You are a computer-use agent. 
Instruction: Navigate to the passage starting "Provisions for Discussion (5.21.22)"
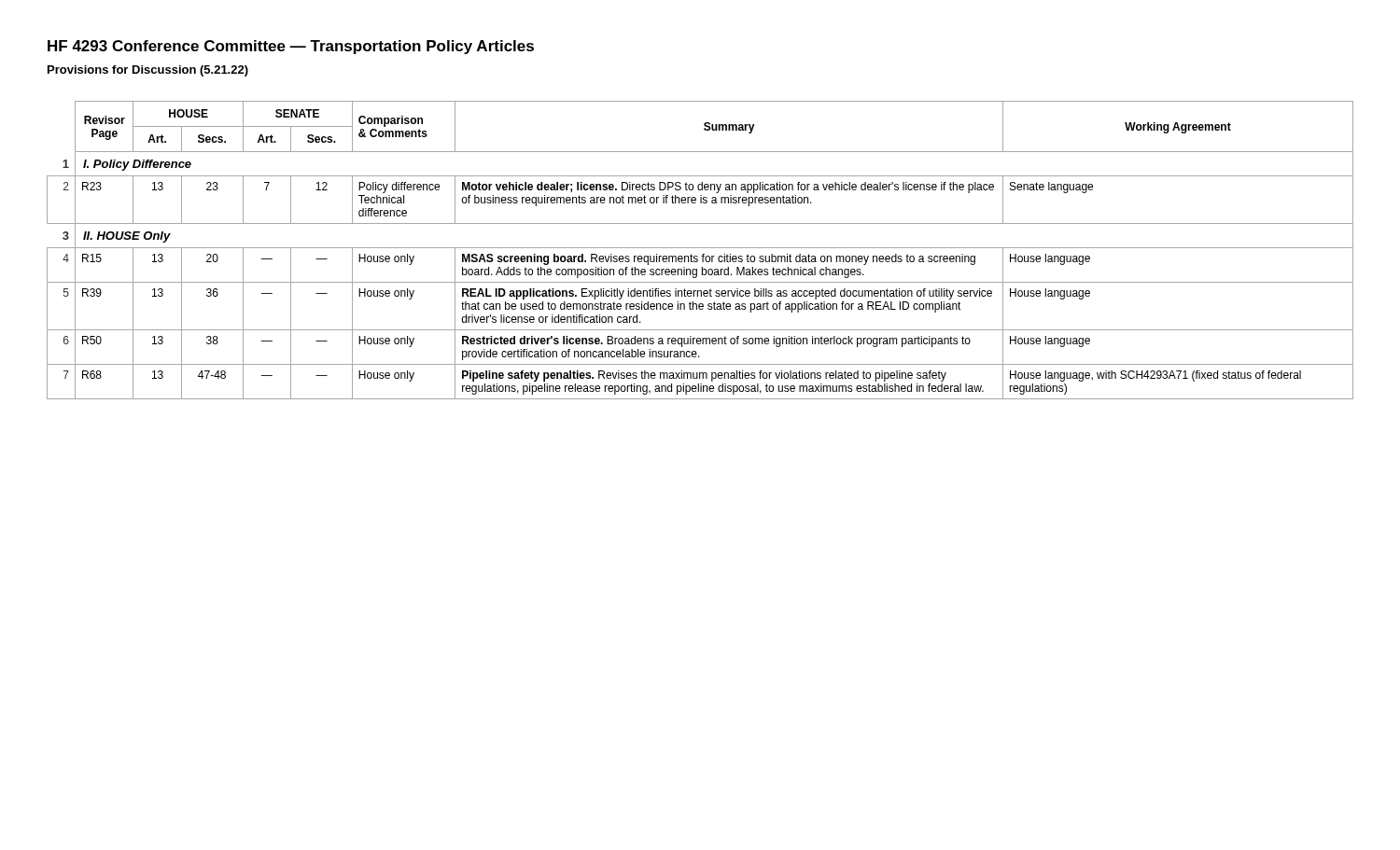point(147,69)
